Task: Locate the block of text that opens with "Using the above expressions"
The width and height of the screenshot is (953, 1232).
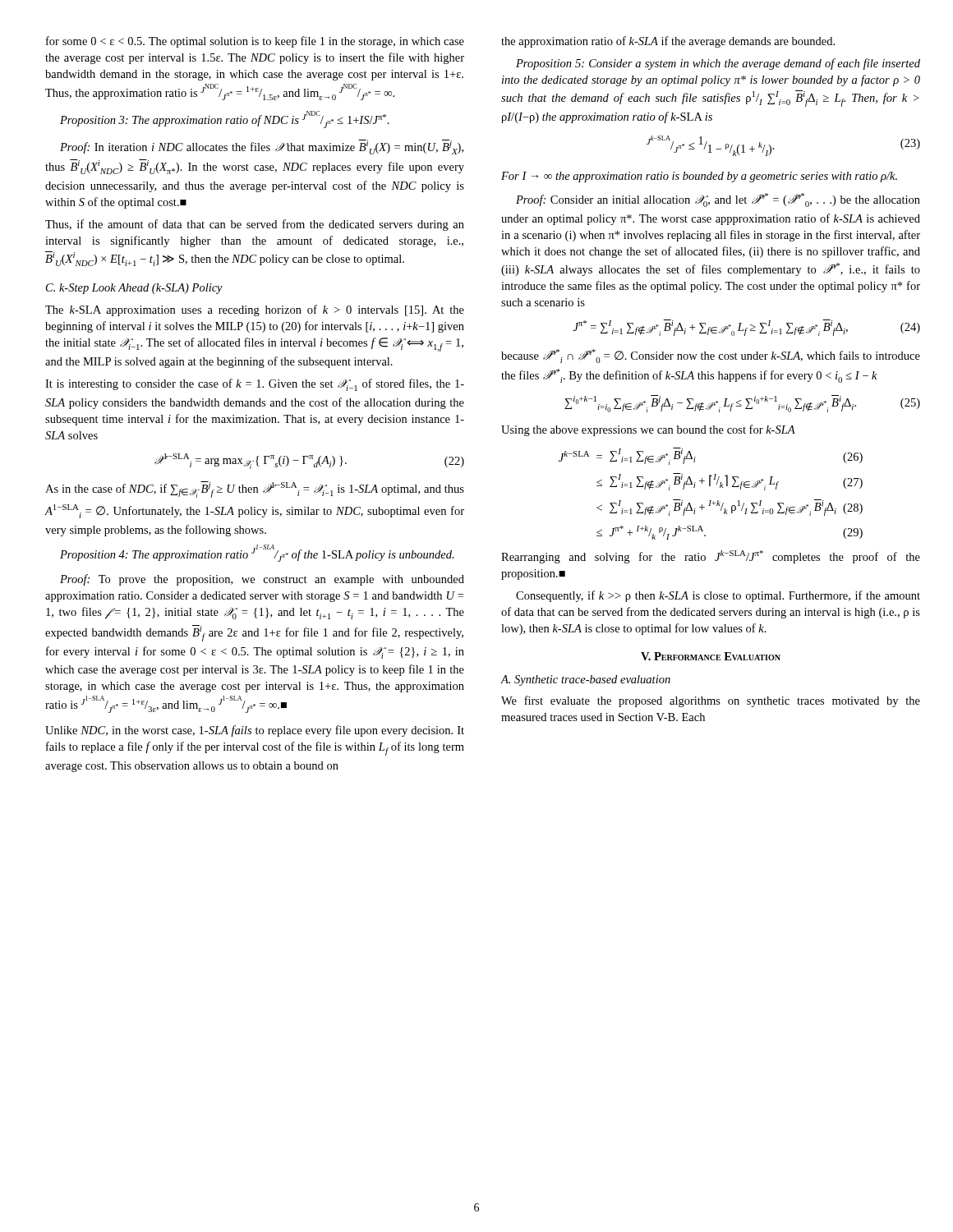Action: [711, 430]
